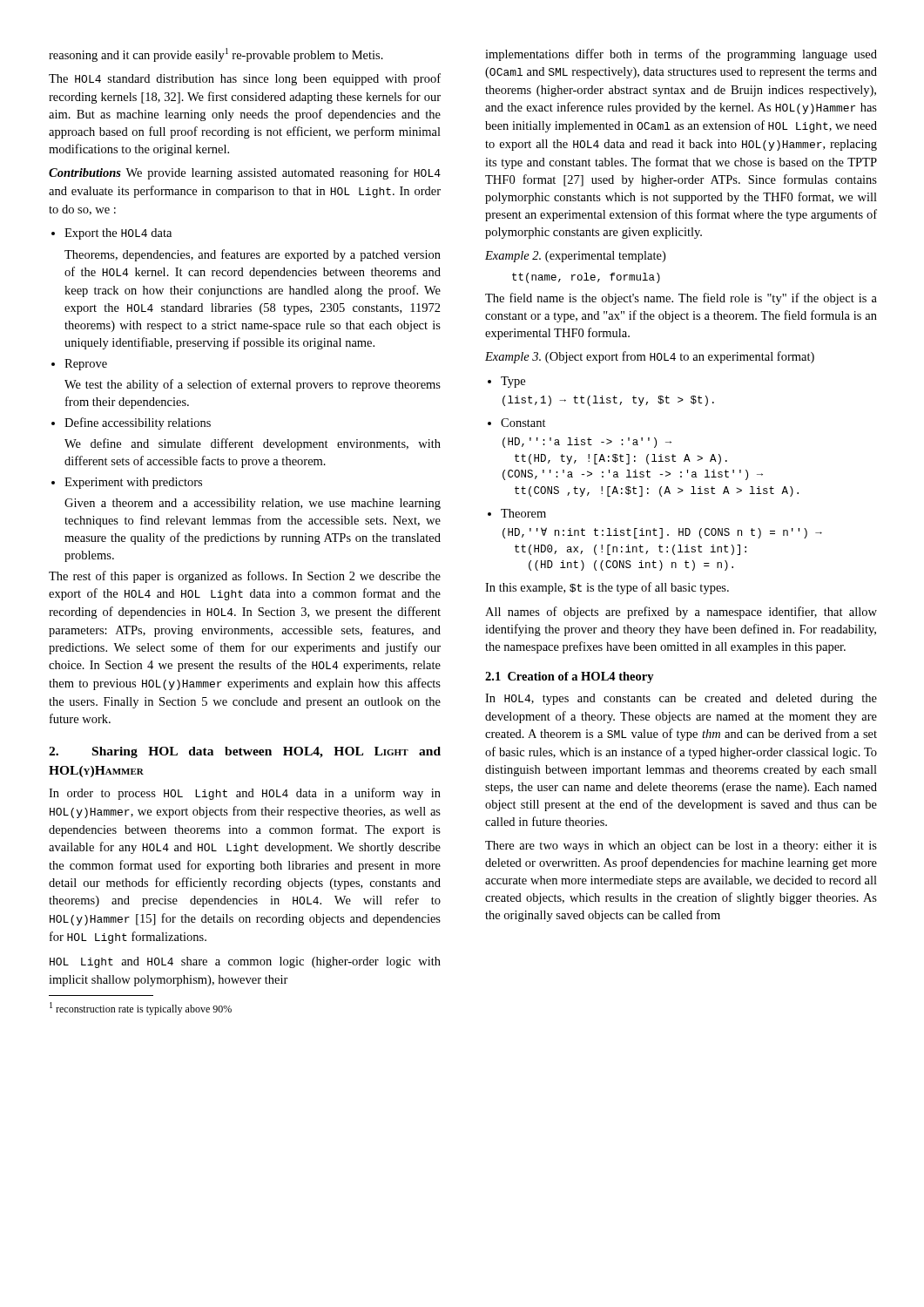Click the passage that begins "Export the HOL4 data Theorems, dependencies, and features"
The image size is (924, 1307).
coord(253,288)
